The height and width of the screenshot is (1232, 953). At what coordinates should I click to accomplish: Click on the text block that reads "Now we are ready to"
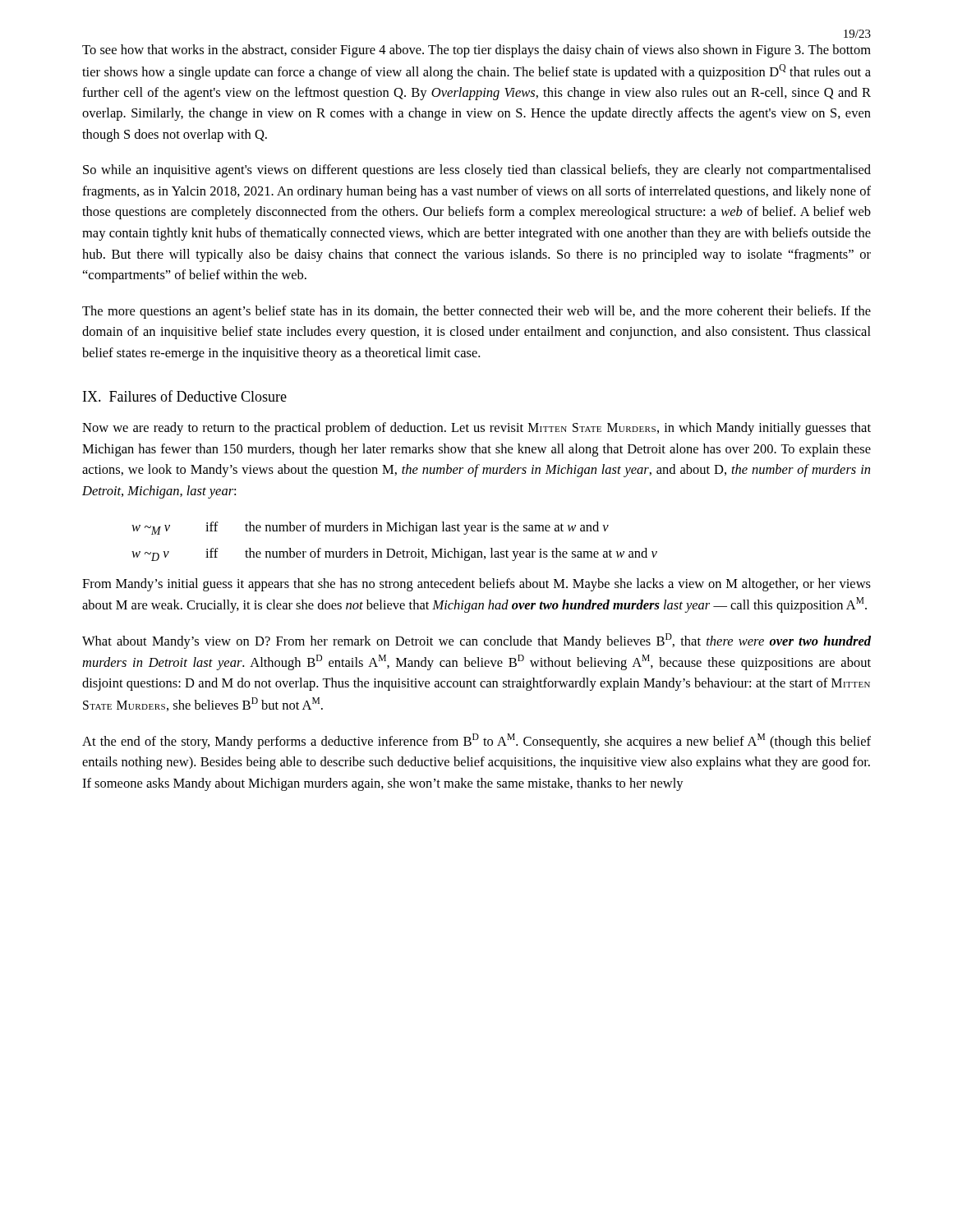pos(476,459)
